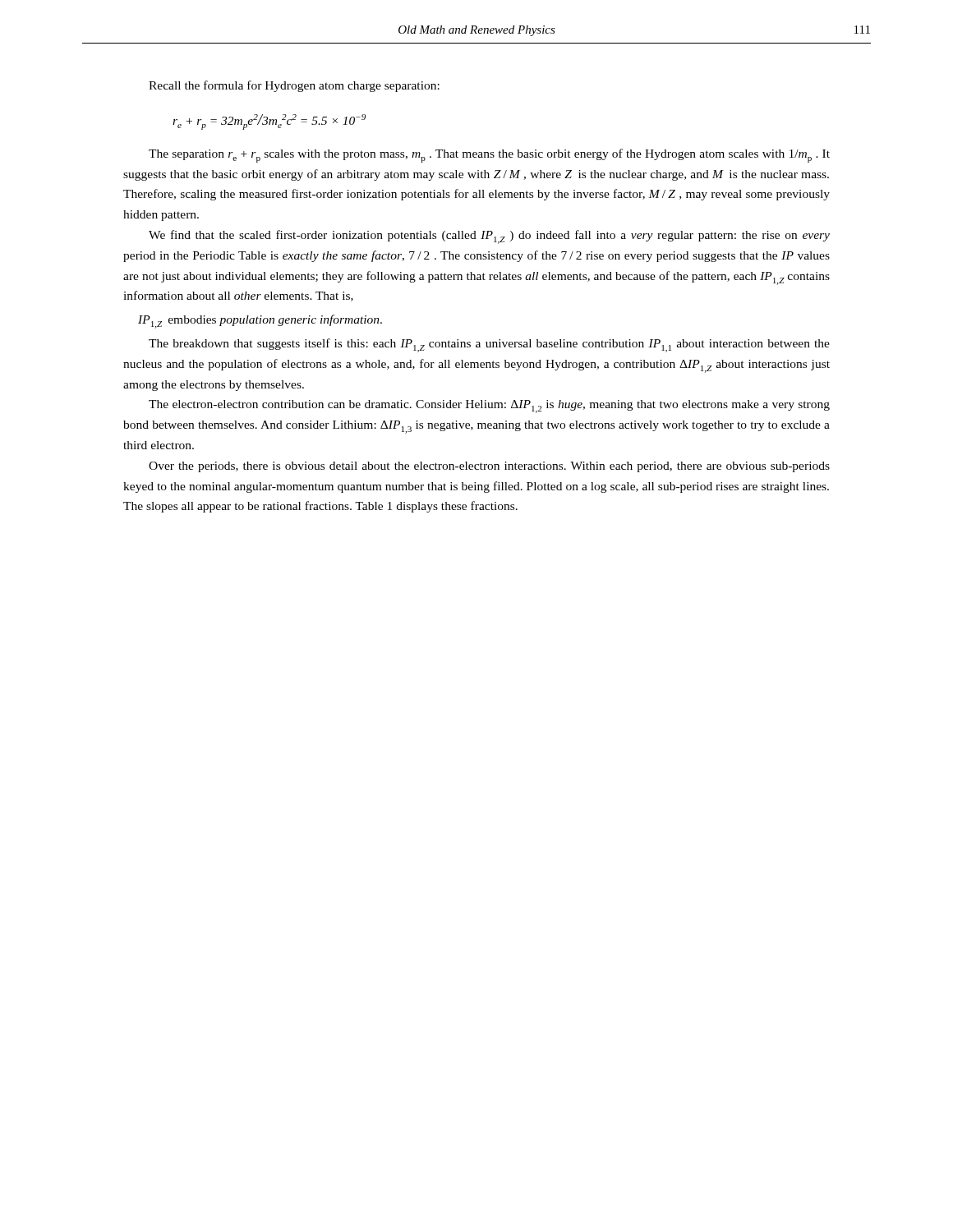Point to the region starting "We find that the scaled first-order ionization potentials"
953x1232 pixels.
476,266
